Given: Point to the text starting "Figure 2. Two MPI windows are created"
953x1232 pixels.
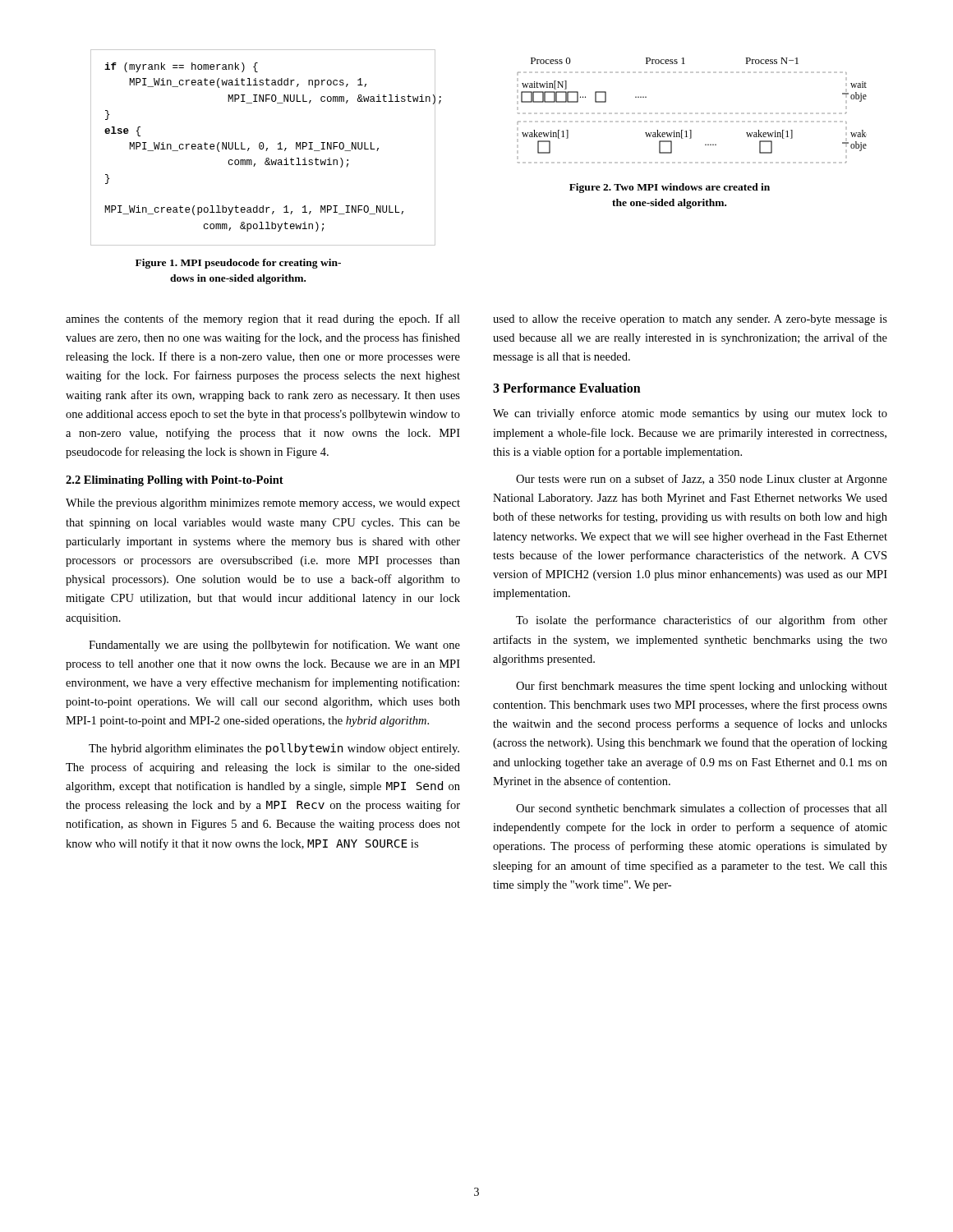Looking at the screenshot, I should coord(670,195).
